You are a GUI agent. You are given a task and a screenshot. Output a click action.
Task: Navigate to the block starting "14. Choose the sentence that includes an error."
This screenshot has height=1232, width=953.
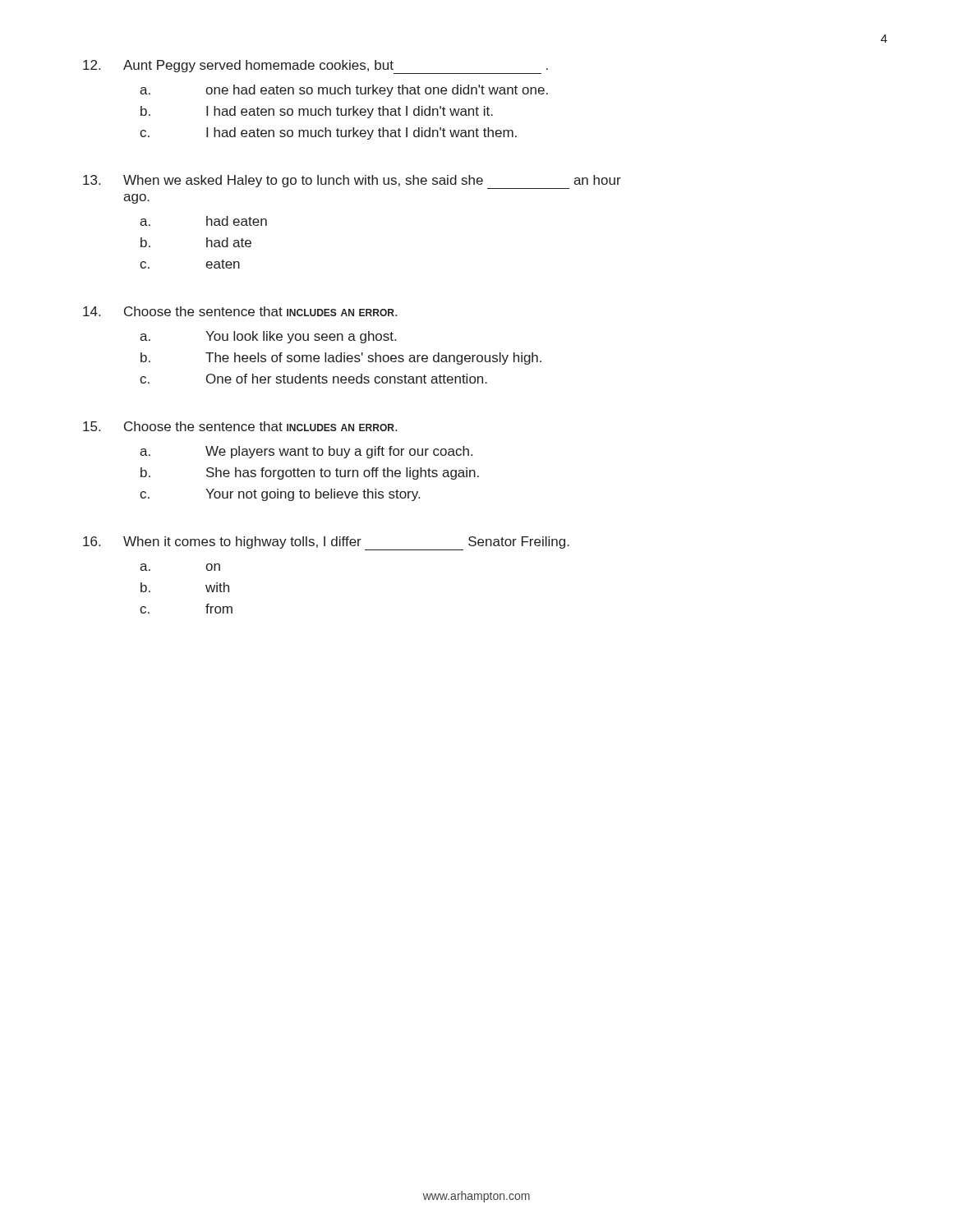click(x=485, y=346)
